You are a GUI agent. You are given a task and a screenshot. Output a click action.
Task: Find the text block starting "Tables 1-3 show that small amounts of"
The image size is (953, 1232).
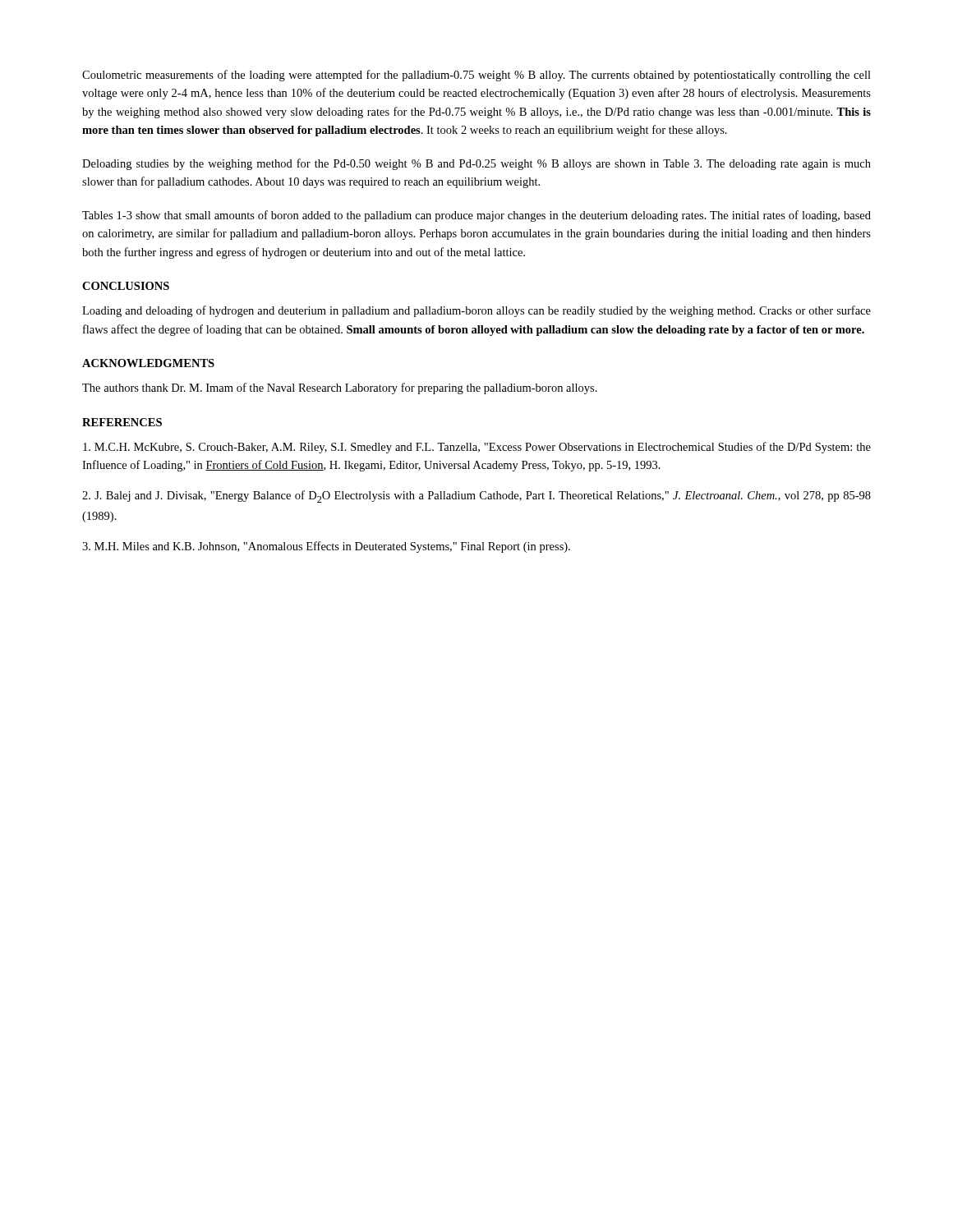click(x=476, y=233)
